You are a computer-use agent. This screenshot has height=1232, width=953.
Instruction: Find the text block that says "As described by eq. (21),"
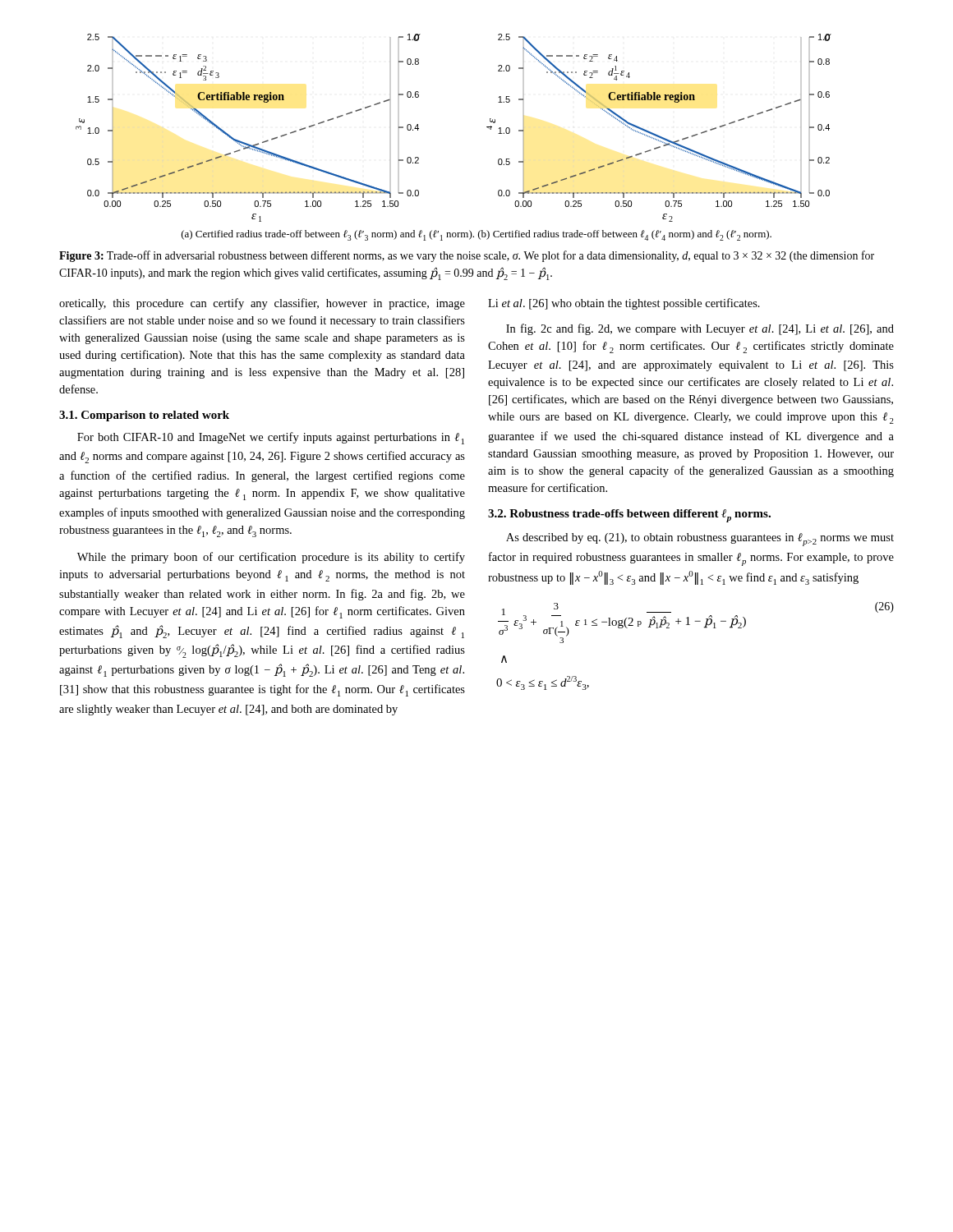[x=691, y=559]
